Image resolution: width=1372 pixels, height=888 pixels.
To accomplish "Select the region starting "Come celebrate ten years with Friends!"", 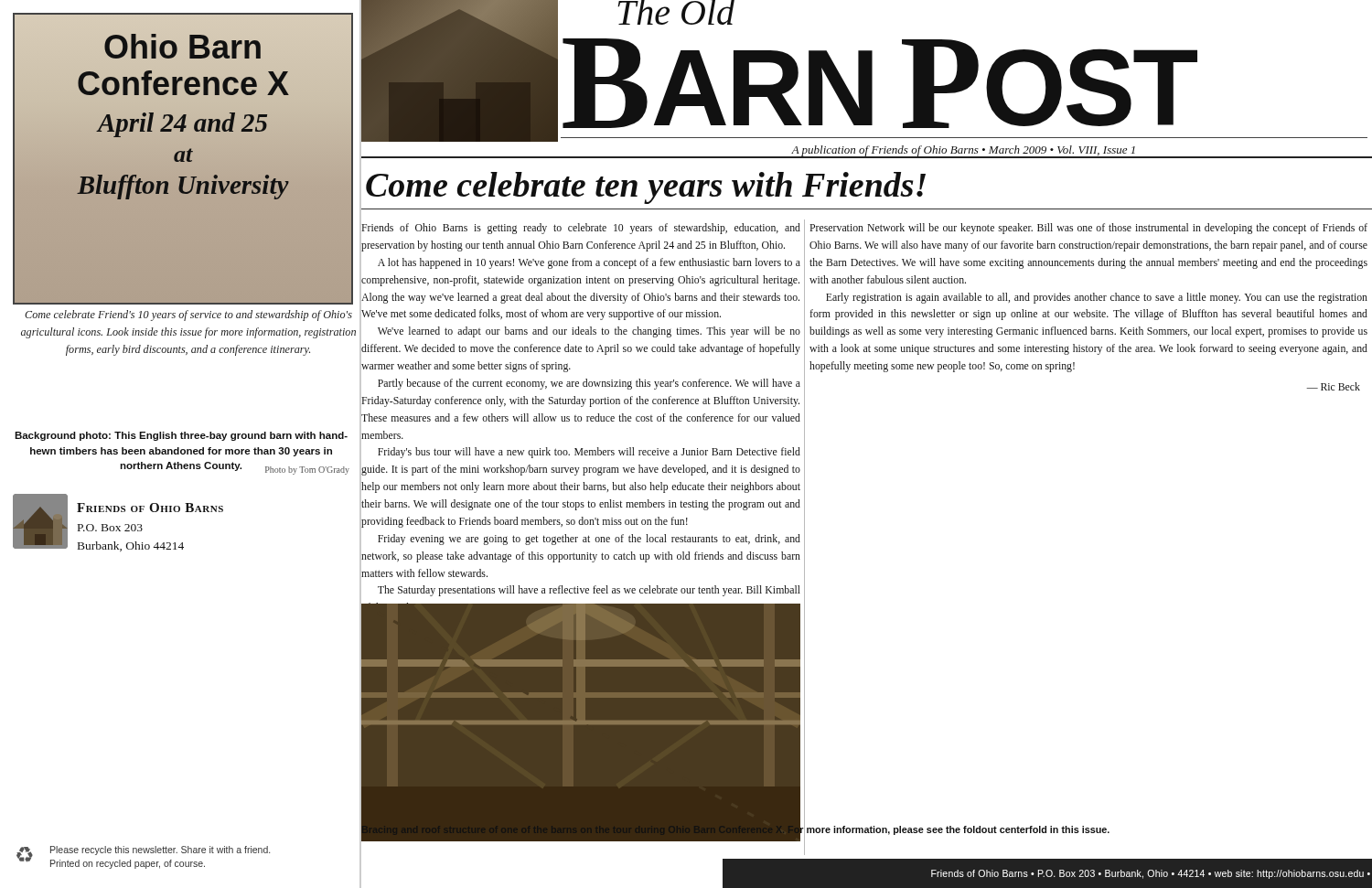I will (646, 185).
